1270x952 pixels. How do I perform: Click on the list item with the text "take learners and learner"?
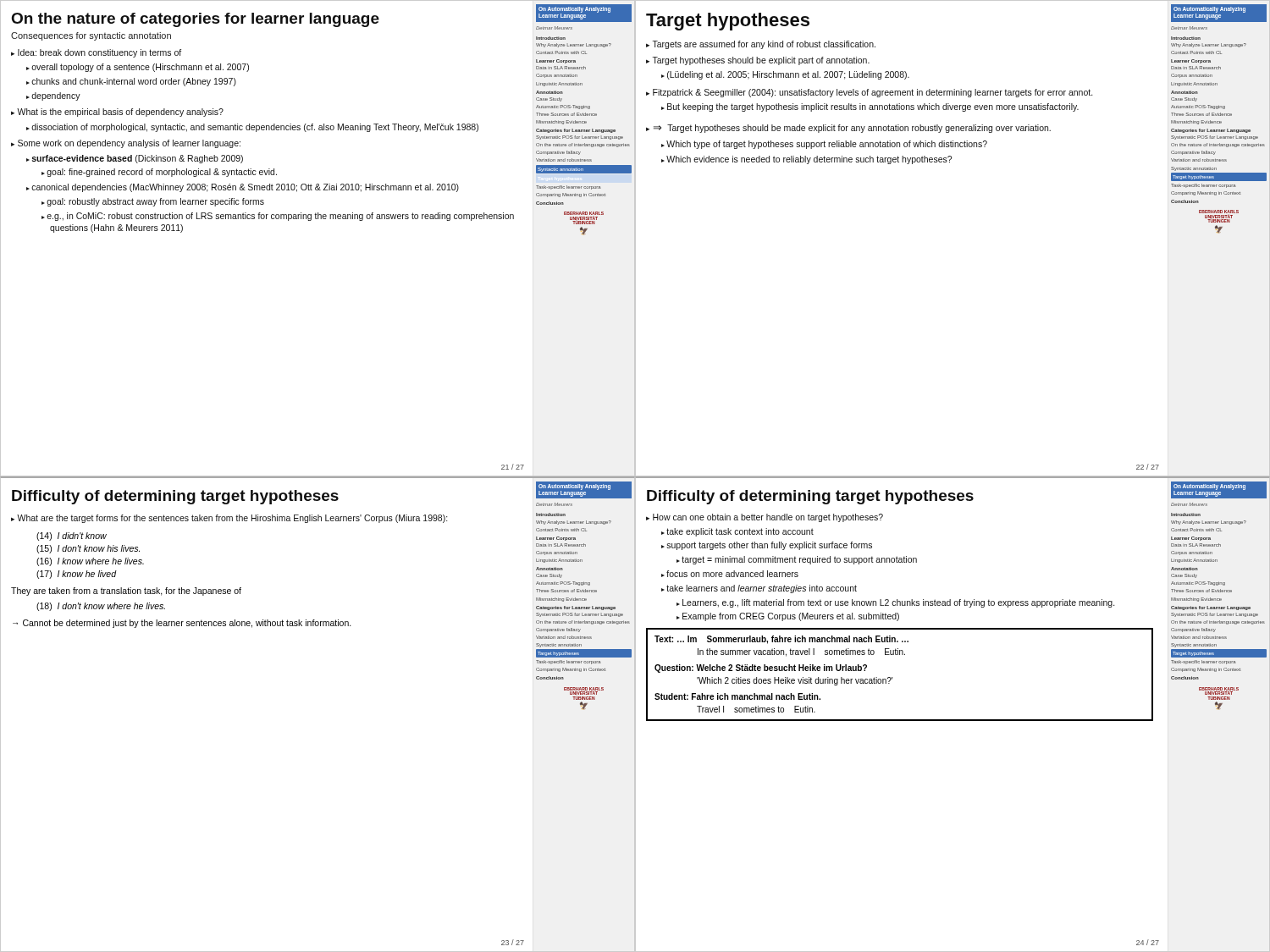[x=762, y=588]
